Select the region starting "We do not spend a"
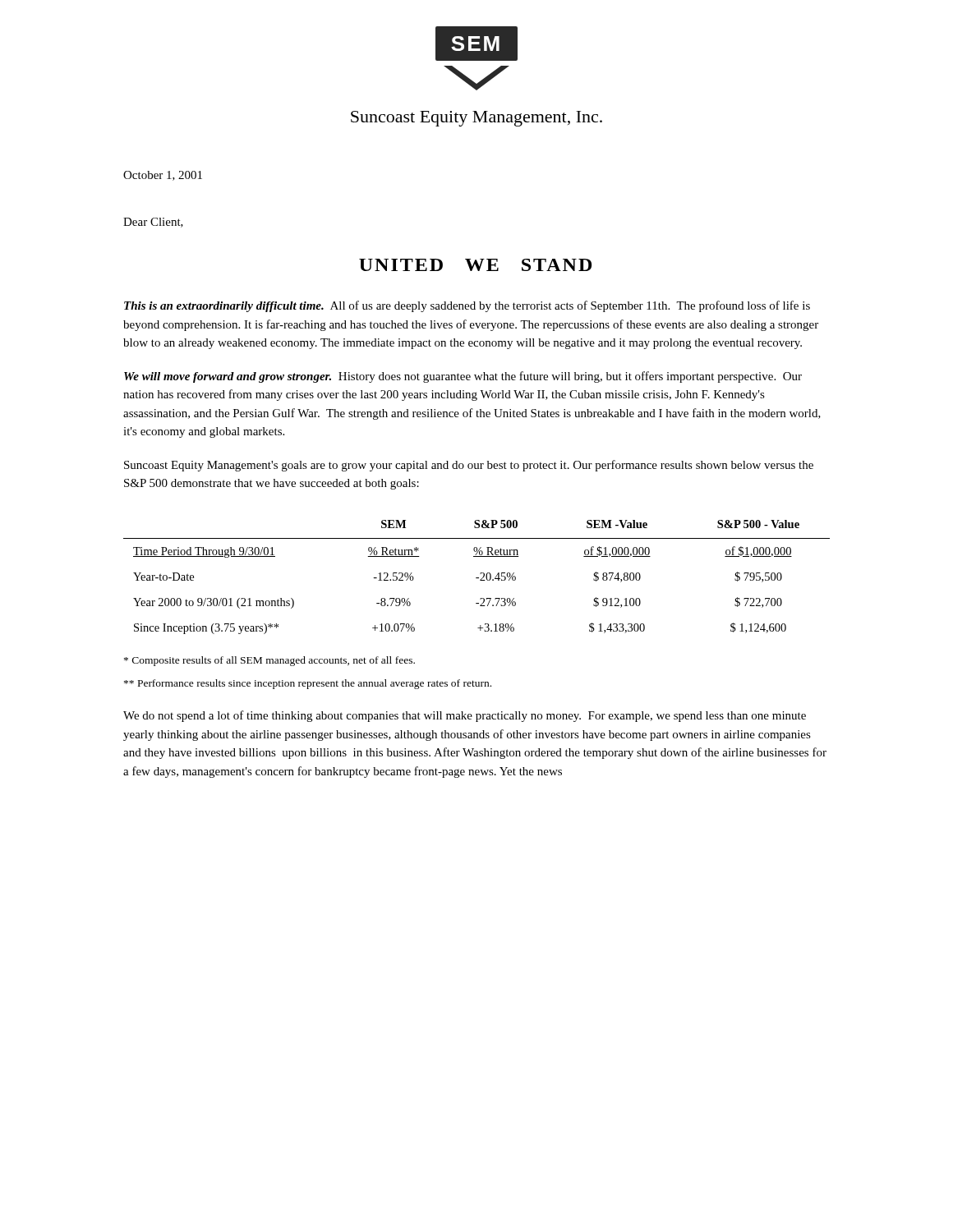The image size is (953, 1232). (475, 743)
